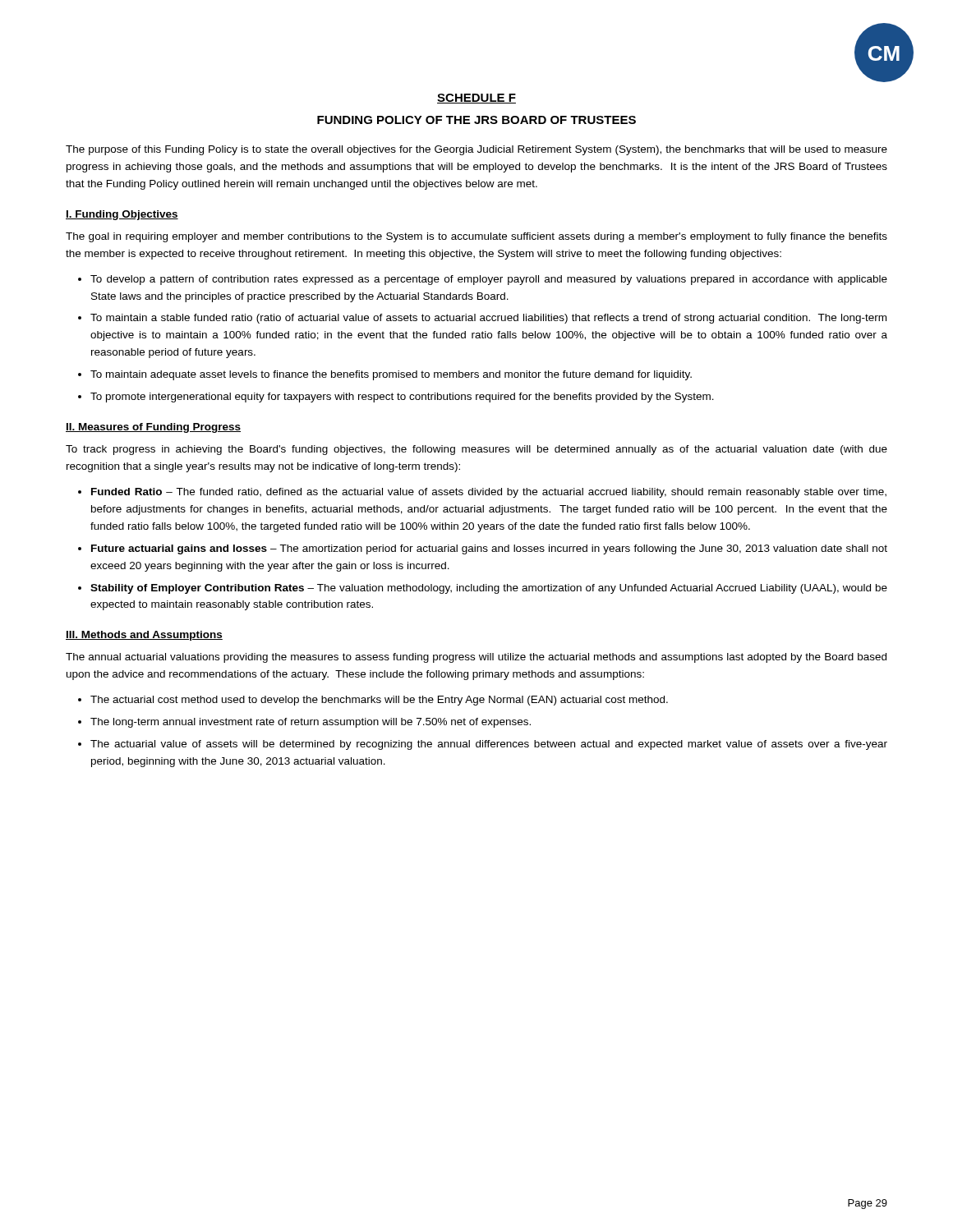
Task: Select the element starting "Stability of Employer Contribution"
Action: (x=489, y=596)
